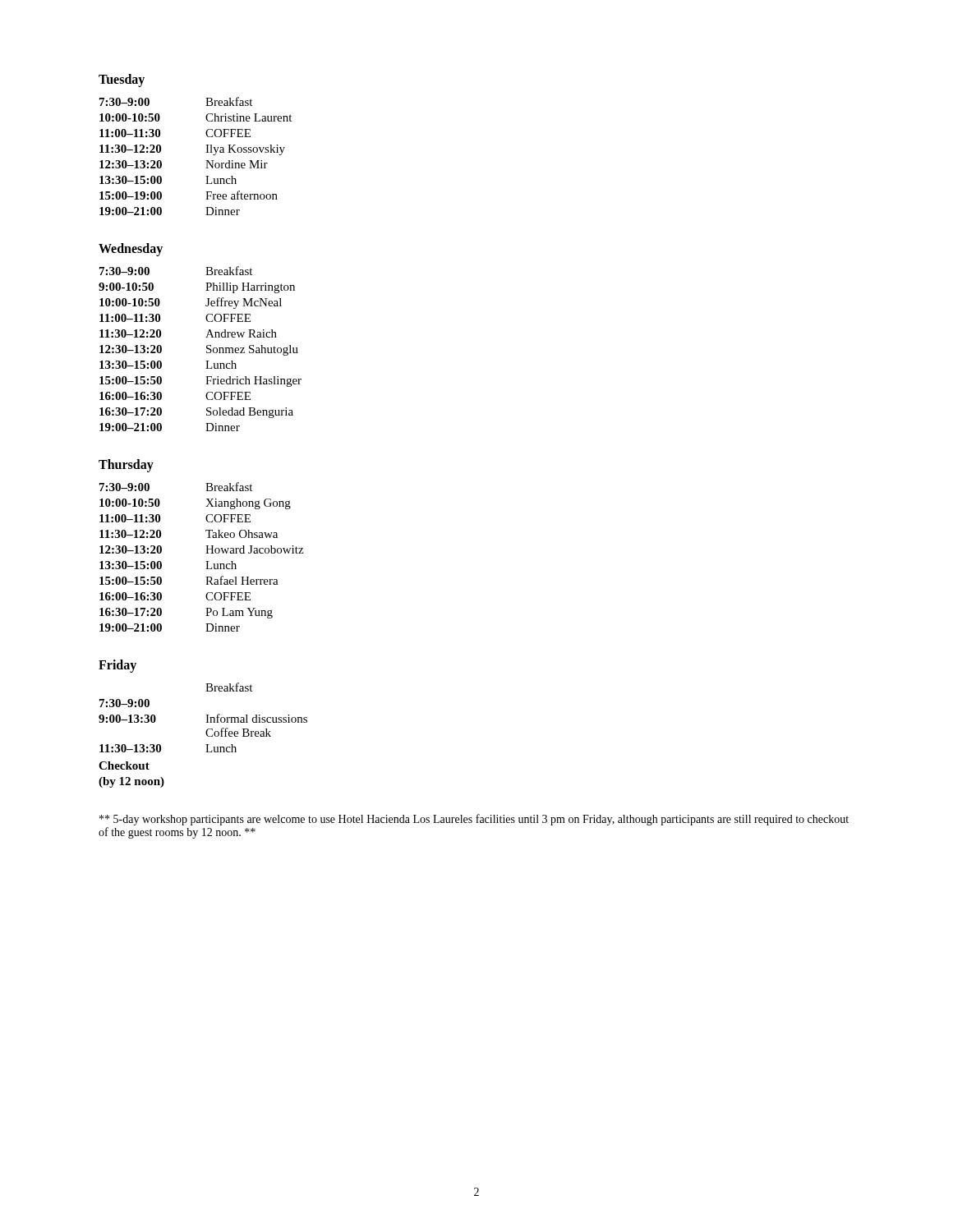Find "15:00–15:50 Friedrich Haslinger" on this page
Viewport: 953px width, 1232px height.
130,382
